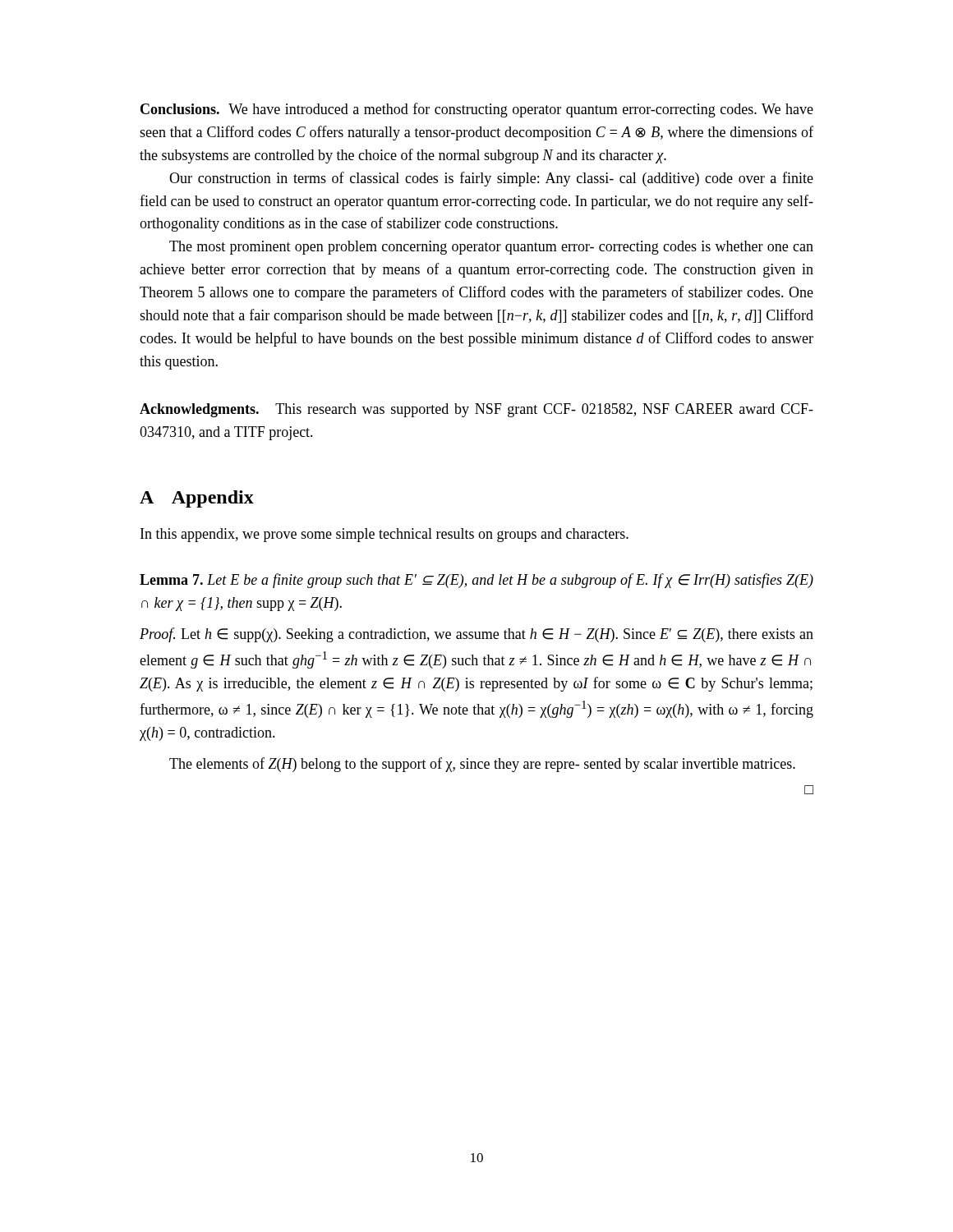Click on the text block that says "Our construction in terms of classical"
The image size is (953, 1232).
(x=476, y=201)
